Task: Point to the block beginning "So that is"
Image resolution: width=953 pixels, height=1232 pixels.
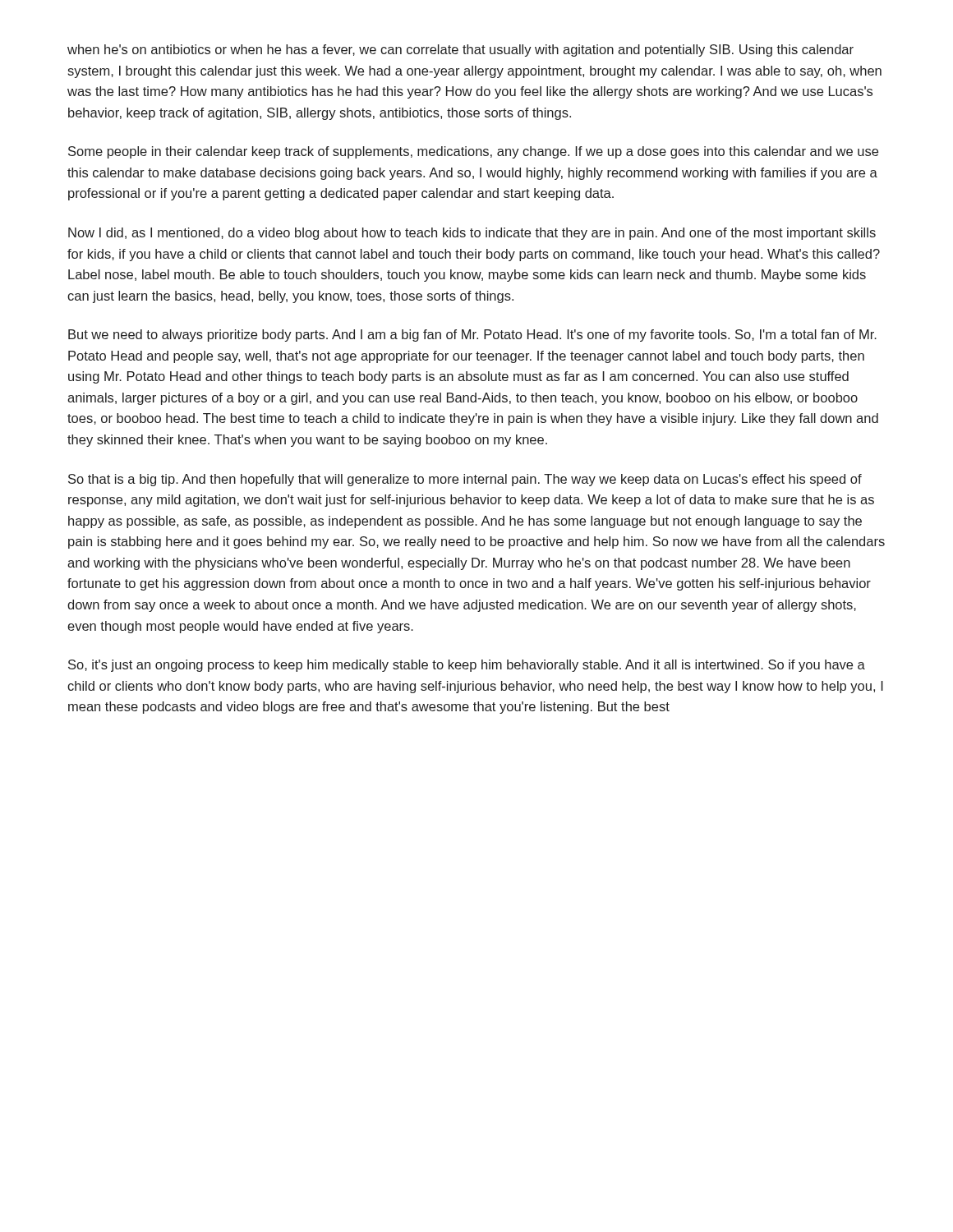Action: (x=476, y=552)
